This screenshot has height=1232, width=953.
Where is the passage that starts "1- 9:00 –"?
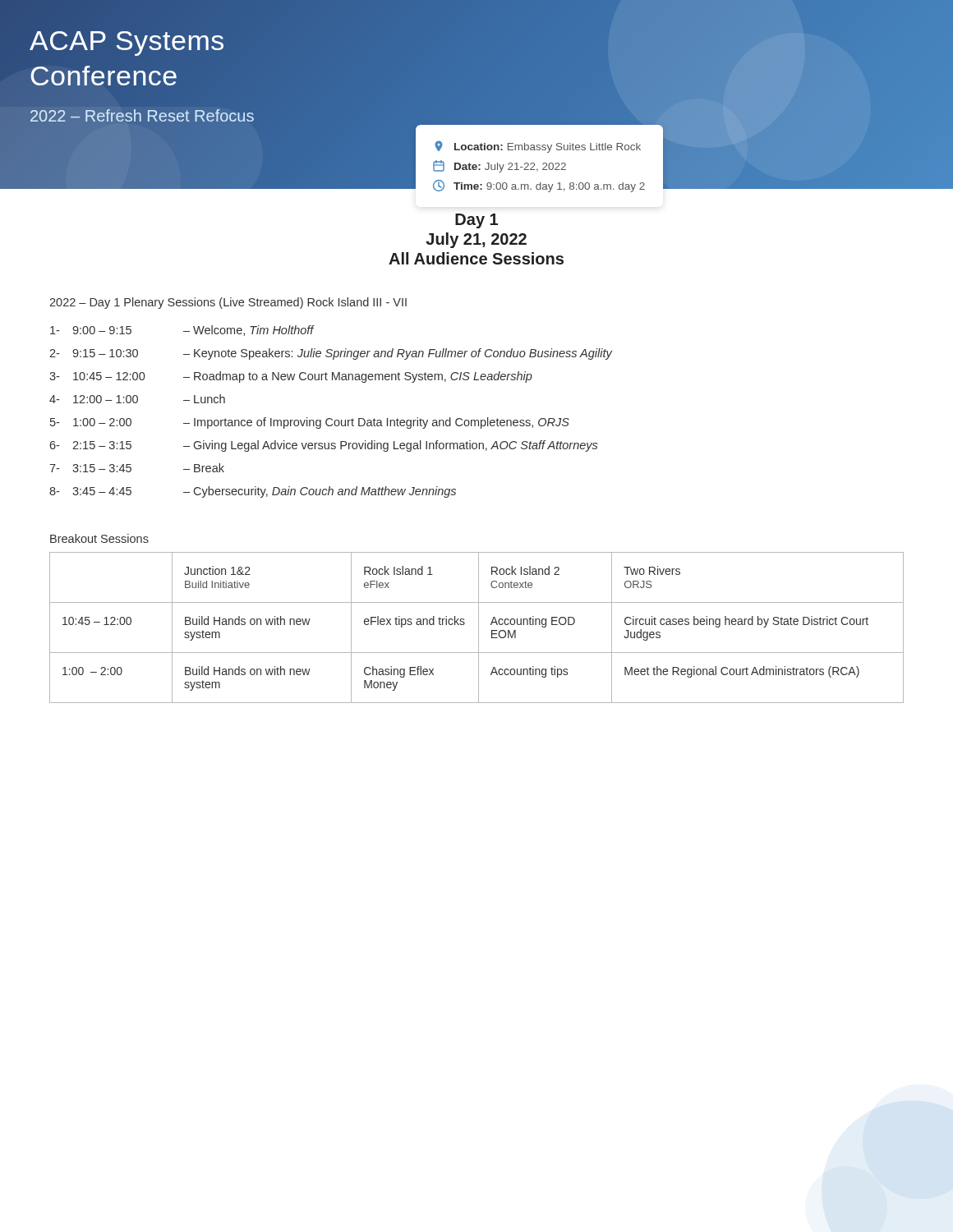pyautogui.click(x=181, y=331)
